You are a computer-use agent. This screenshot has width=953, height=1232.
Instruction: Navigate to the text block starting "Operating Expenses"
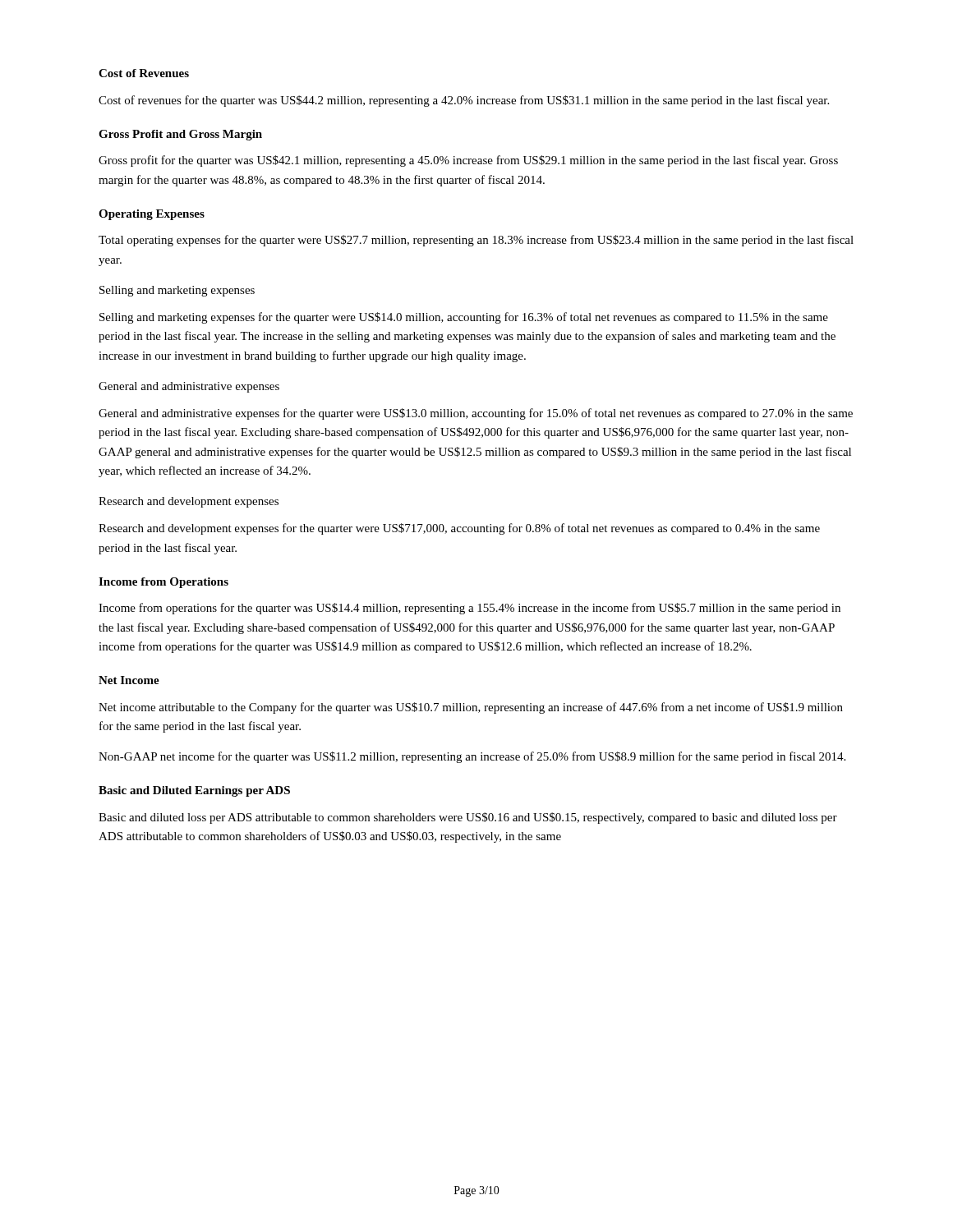click(x=151, y=213)
